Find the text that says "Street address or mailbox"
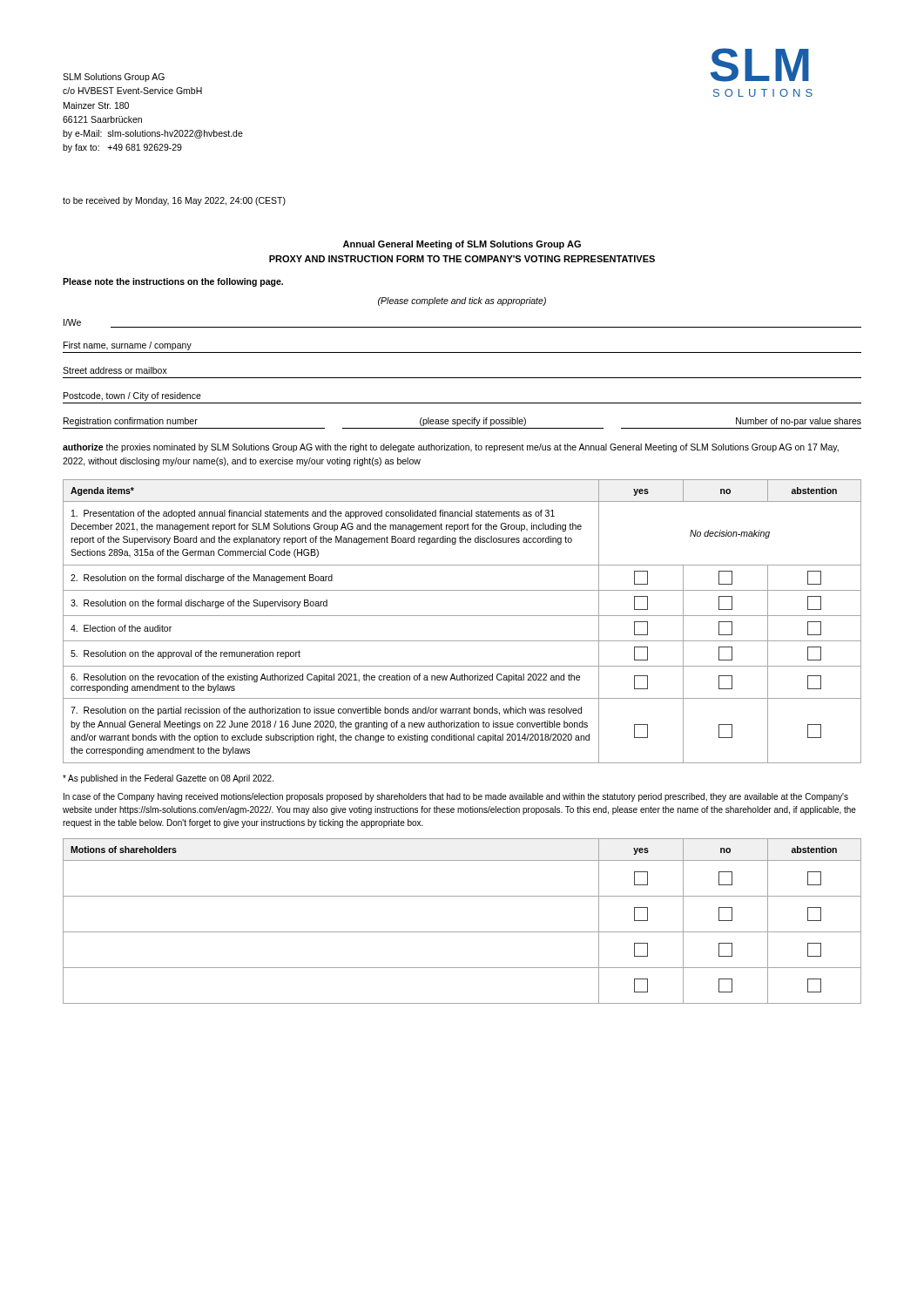924x1307 pixels. click(x=115, y=370)
